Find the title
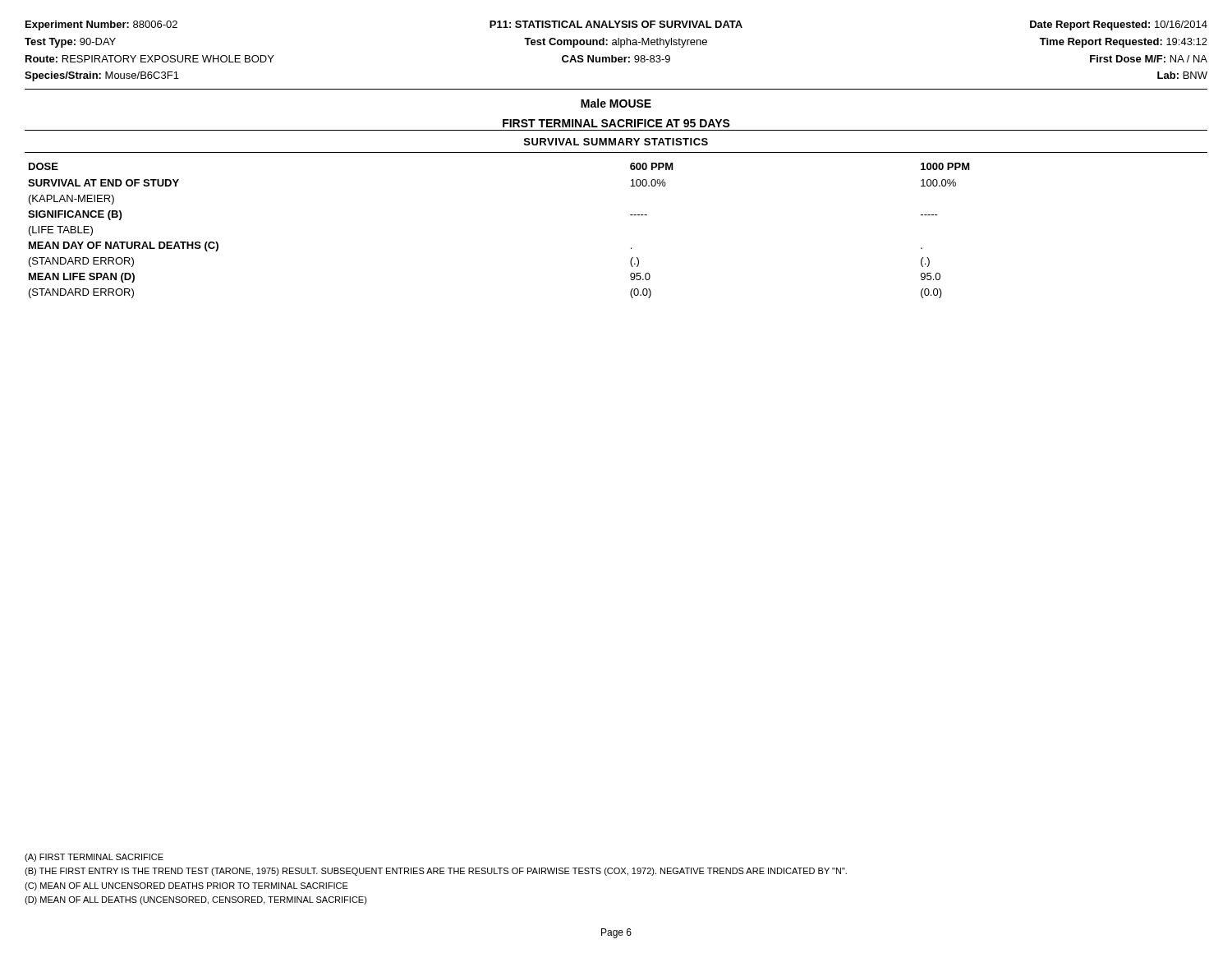This screenshot has height=953, width=1232. pyautogui.click(x=616, y=113)
